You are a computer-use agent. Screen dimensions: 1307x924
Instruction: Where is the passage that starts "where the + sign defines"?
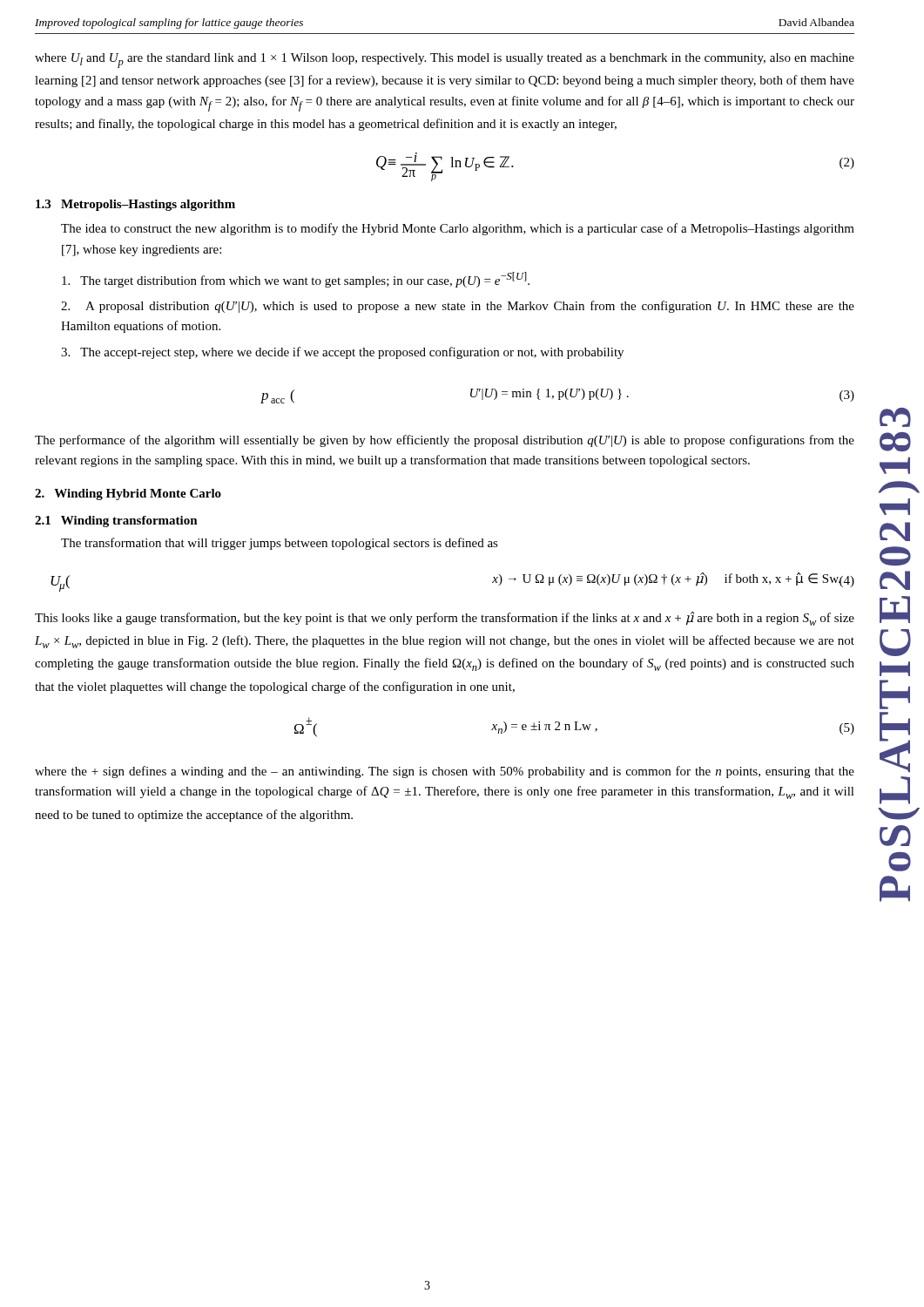(x=445, y=793)
